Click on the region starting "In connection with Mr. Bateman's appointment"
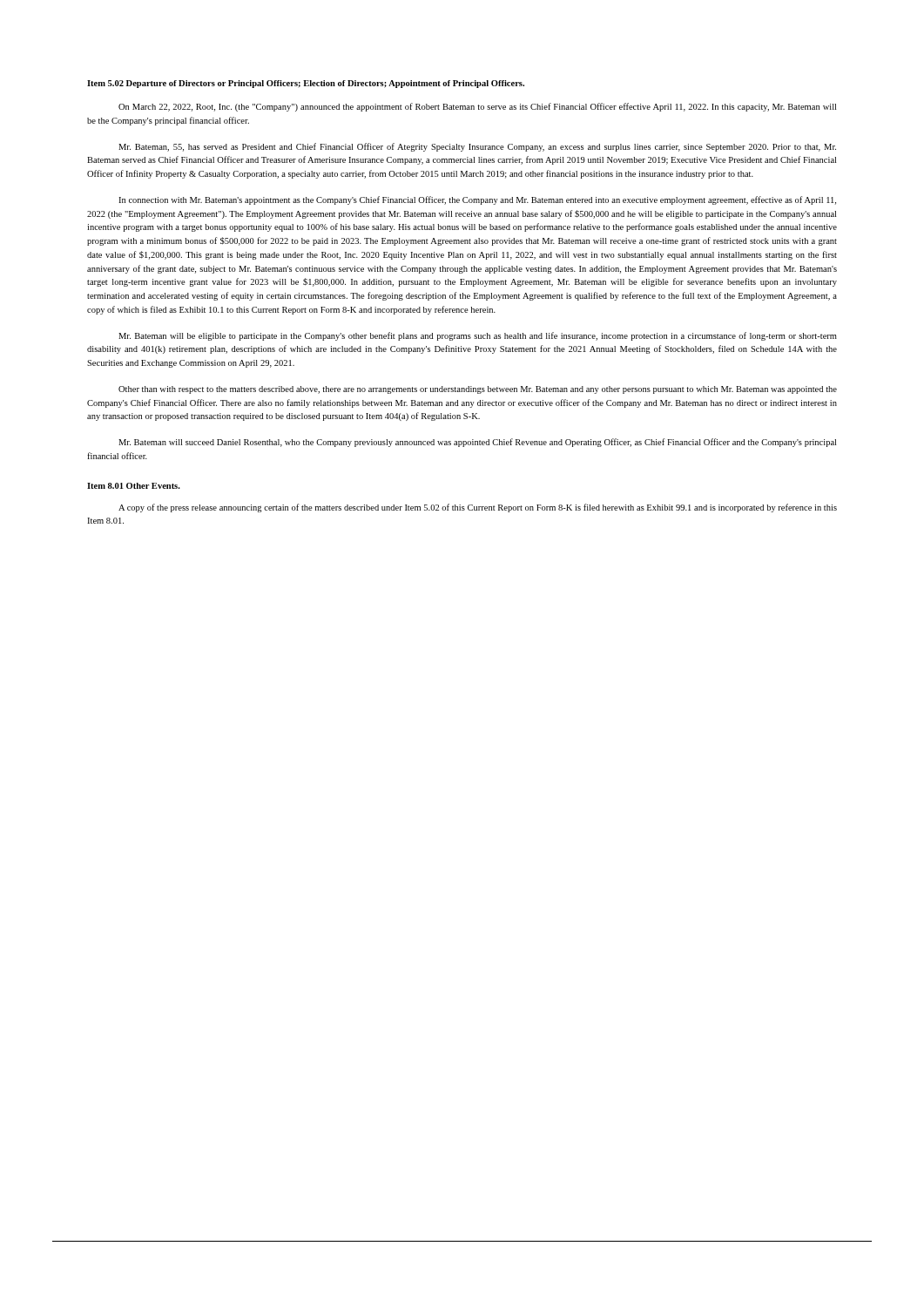Screen dimensions: 1307x924 [x=462, y=255]
